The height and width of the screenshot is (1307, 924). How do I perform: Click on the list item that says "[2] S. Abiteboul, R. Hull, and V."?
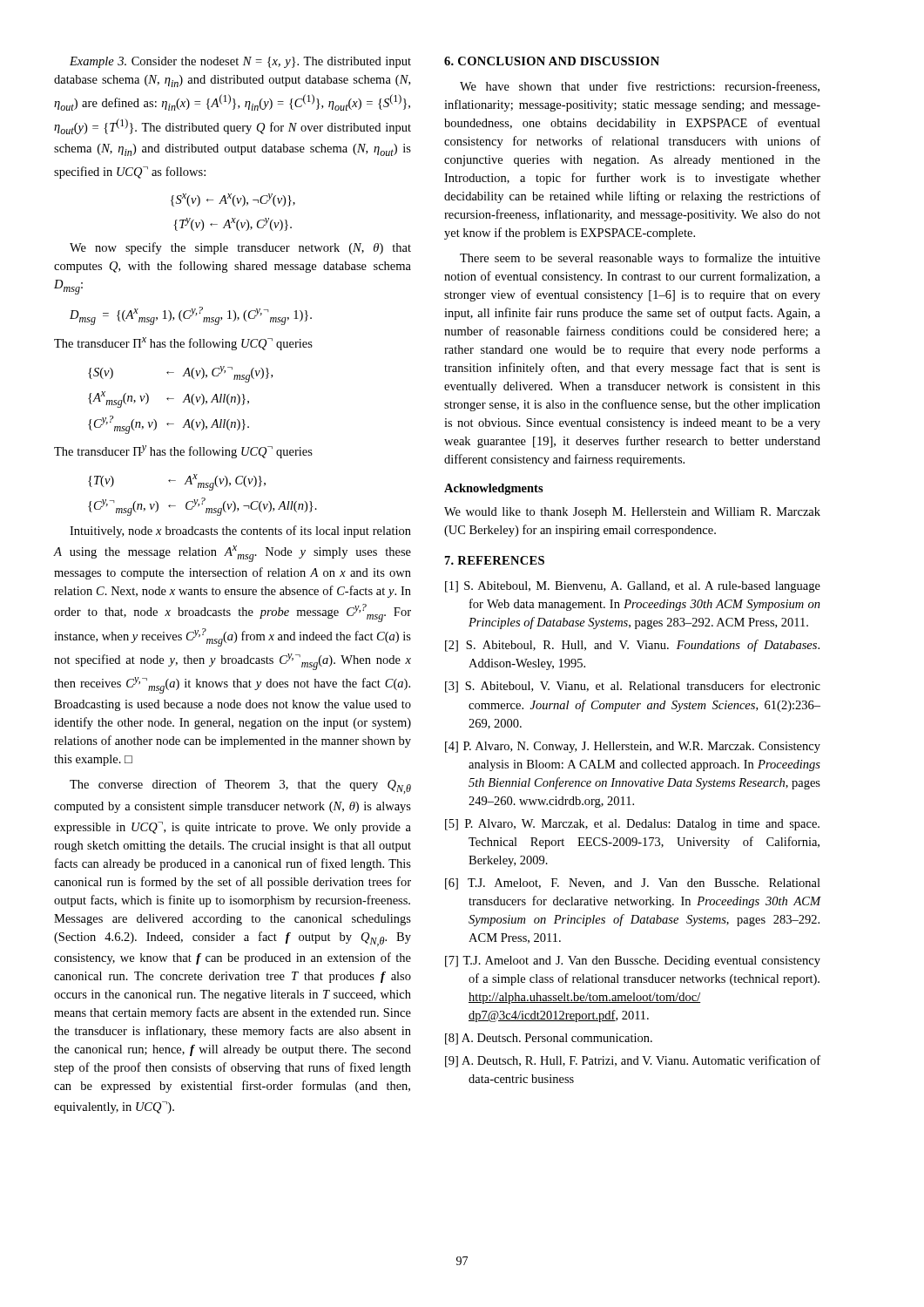632,654
